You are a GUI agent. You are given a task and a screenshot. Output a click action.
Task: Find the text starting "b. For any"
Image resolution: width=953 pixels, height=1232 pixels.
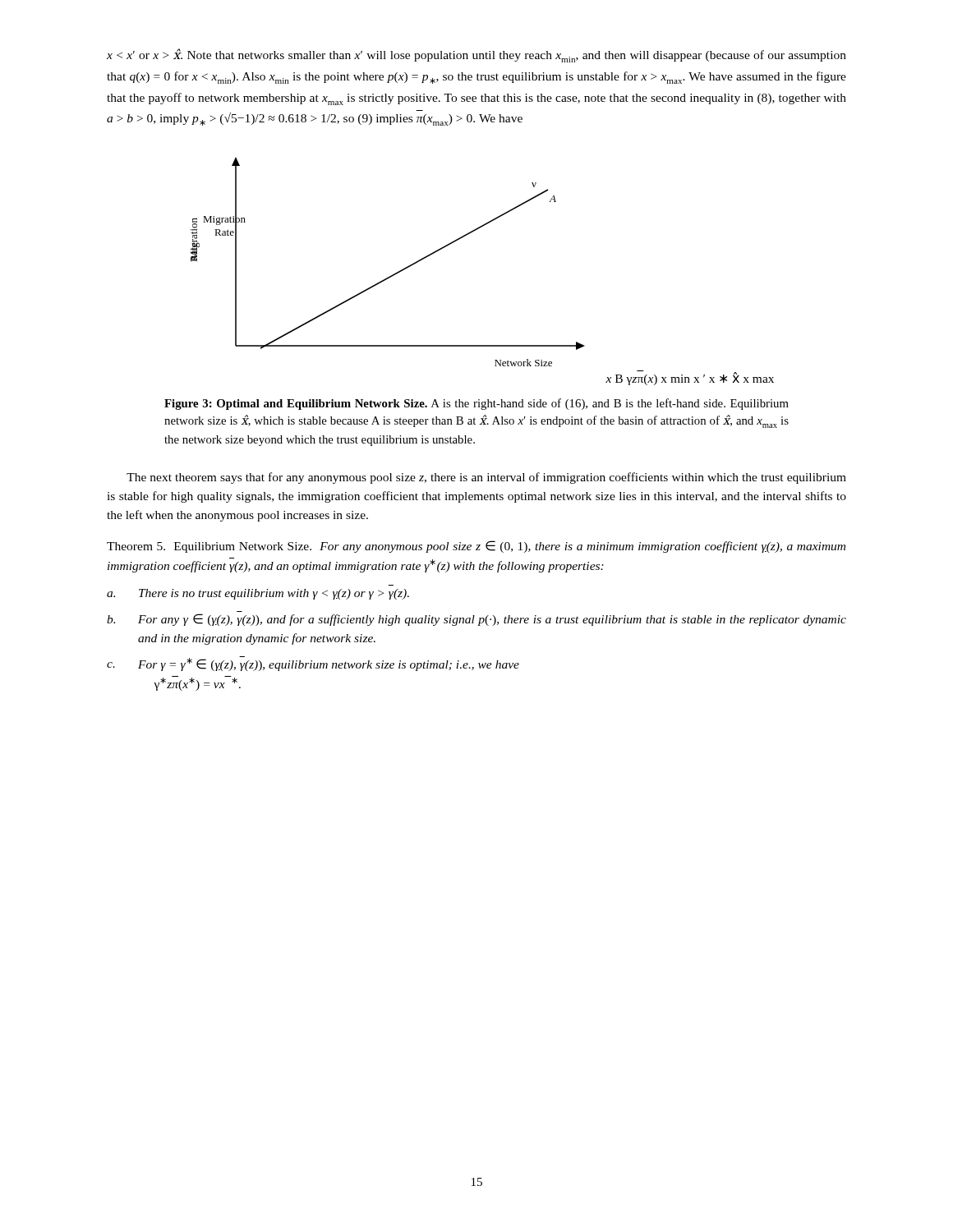tap(476, 628)
